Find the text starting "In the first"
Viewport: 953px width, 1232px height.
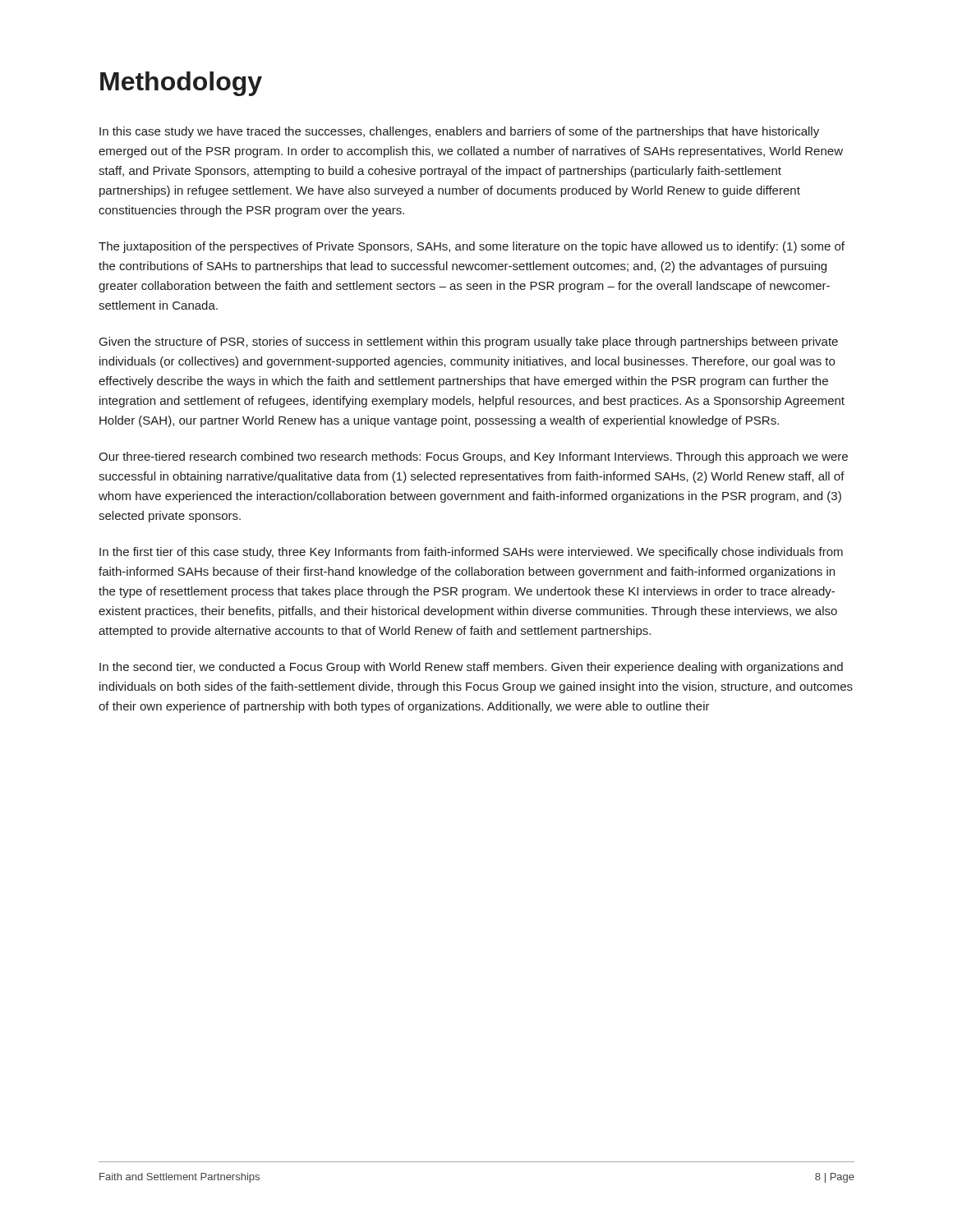coord(471,591)
